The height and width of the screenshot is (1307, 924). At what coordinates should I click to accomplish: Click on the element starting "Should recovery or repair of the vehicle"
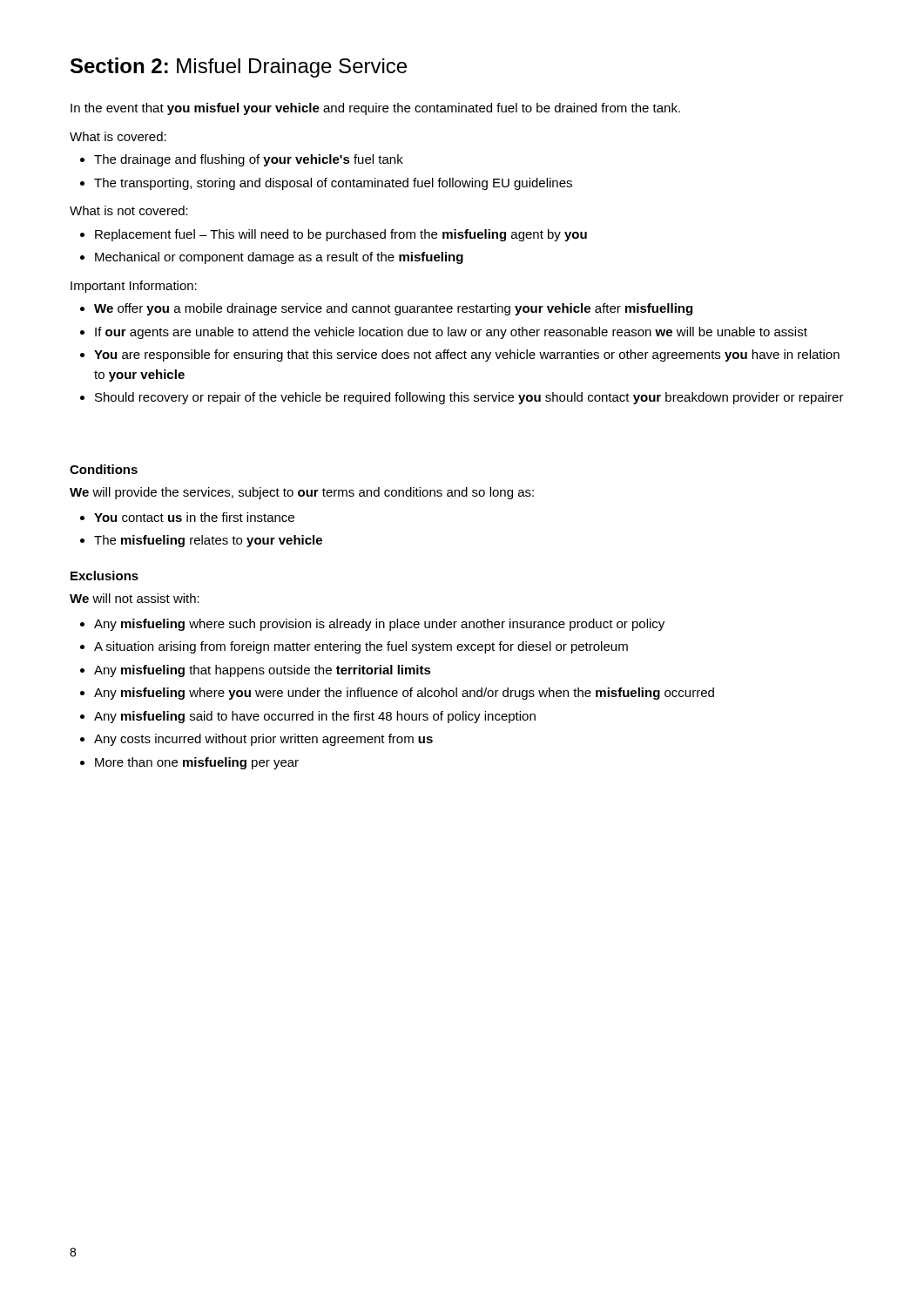coord(462,398)
